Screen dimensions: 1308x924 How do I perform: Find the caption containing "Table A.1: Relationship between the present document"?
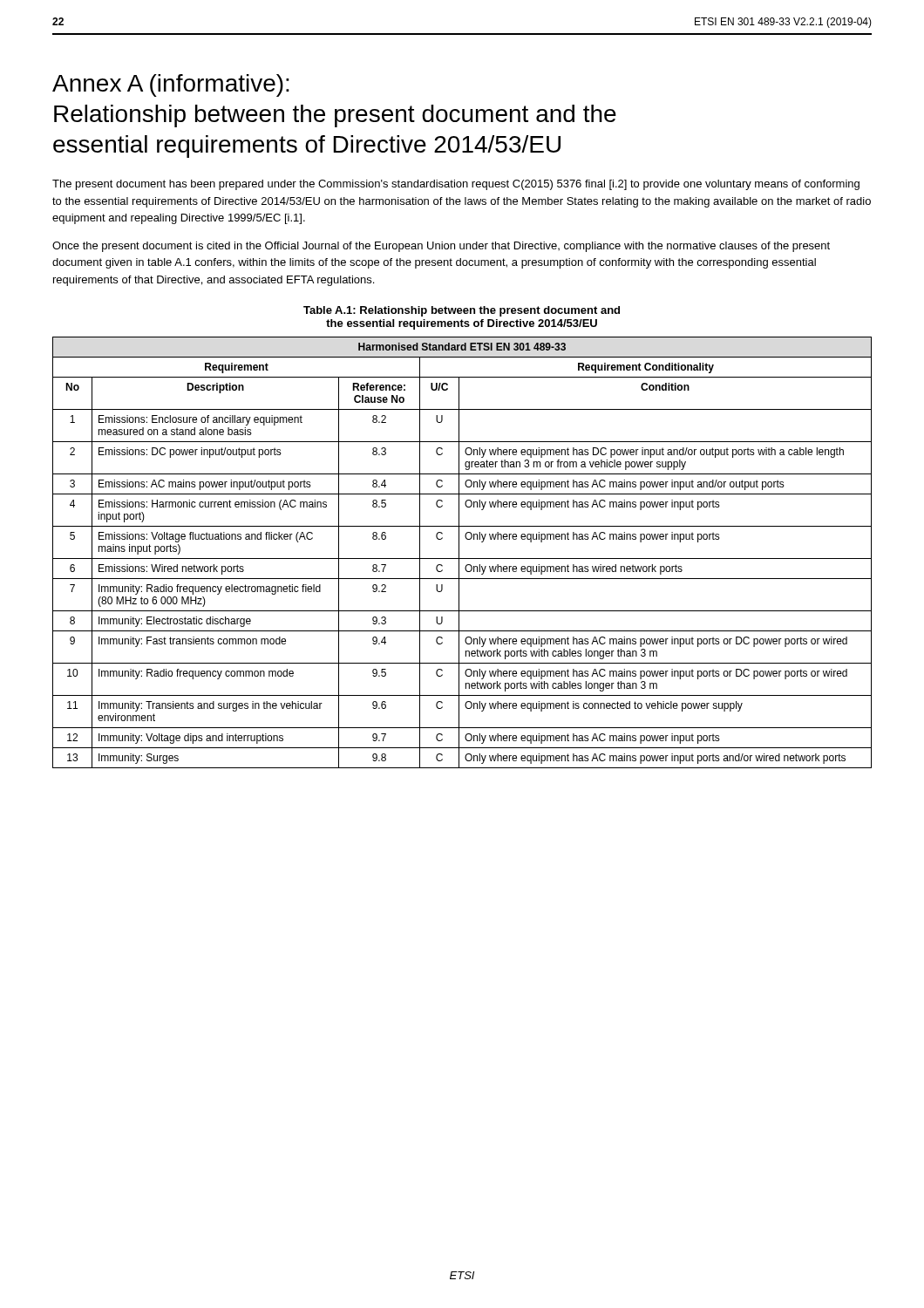click(462, 317)
